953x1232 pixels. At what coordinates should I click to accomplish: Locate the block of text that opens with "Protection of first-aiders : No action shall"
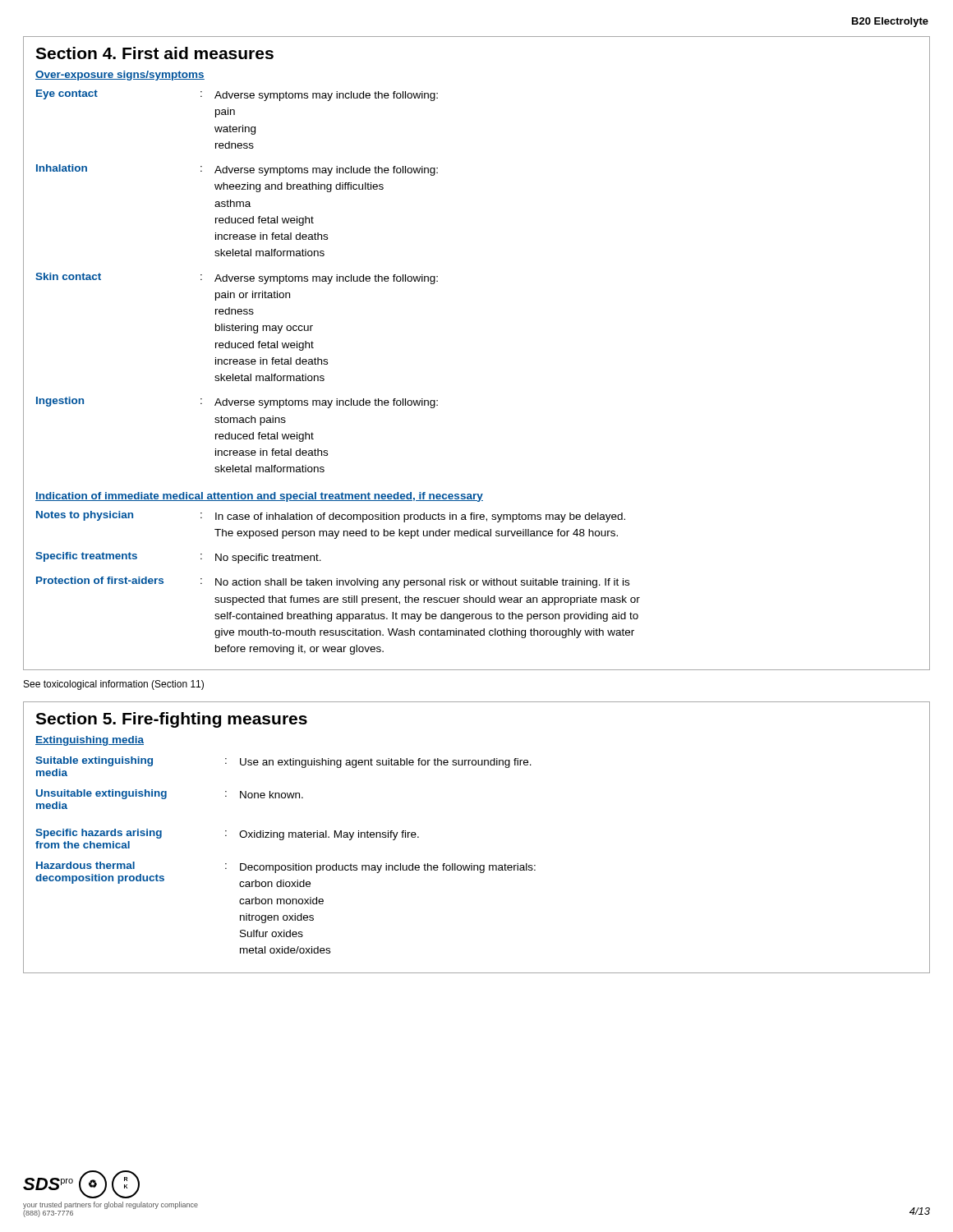[338, 616]
